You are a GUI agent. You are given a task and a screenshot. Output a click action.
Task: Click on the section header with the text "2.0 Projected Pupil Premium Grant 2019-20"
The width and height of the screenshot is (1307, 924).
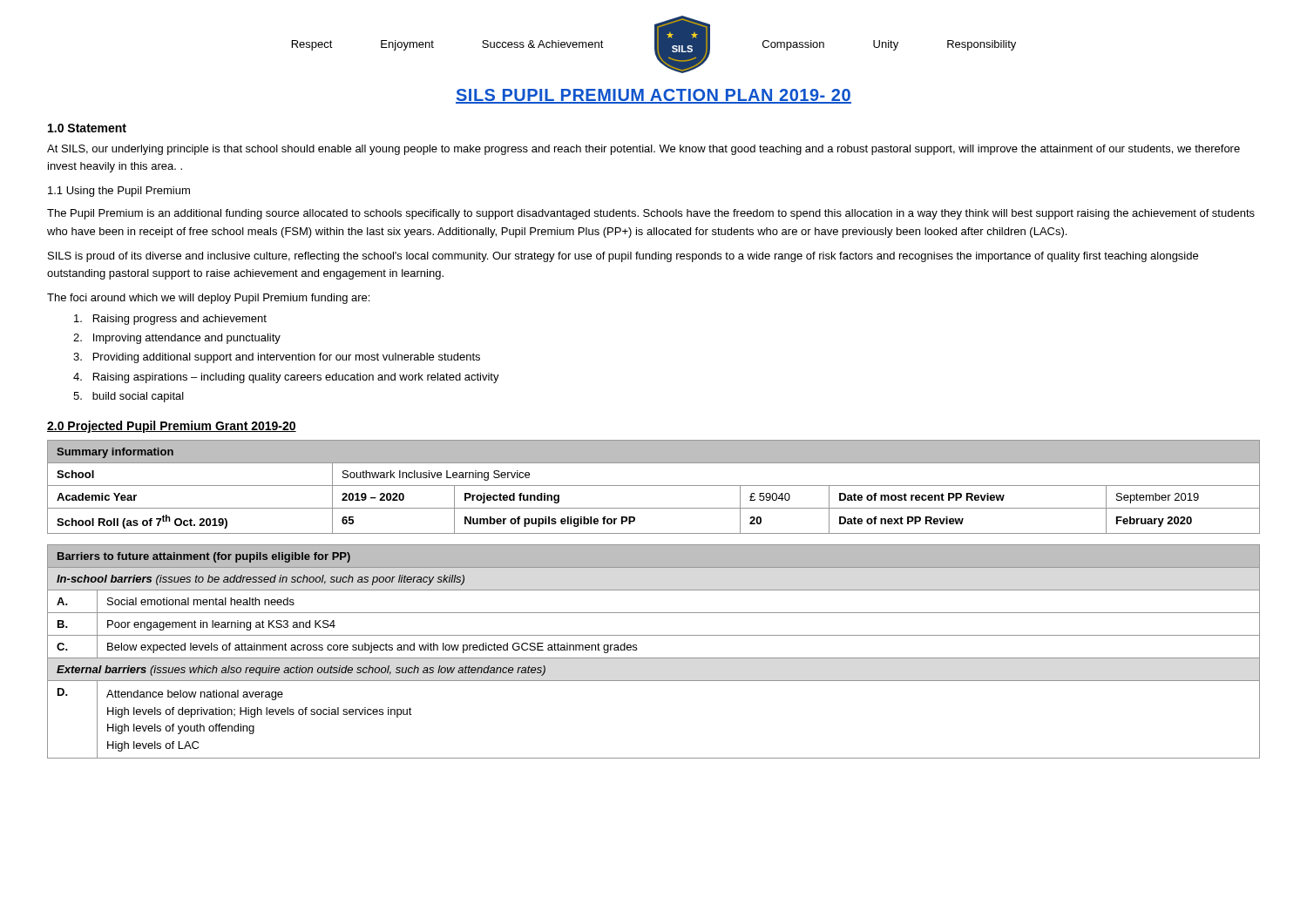(x=171, y=426)
